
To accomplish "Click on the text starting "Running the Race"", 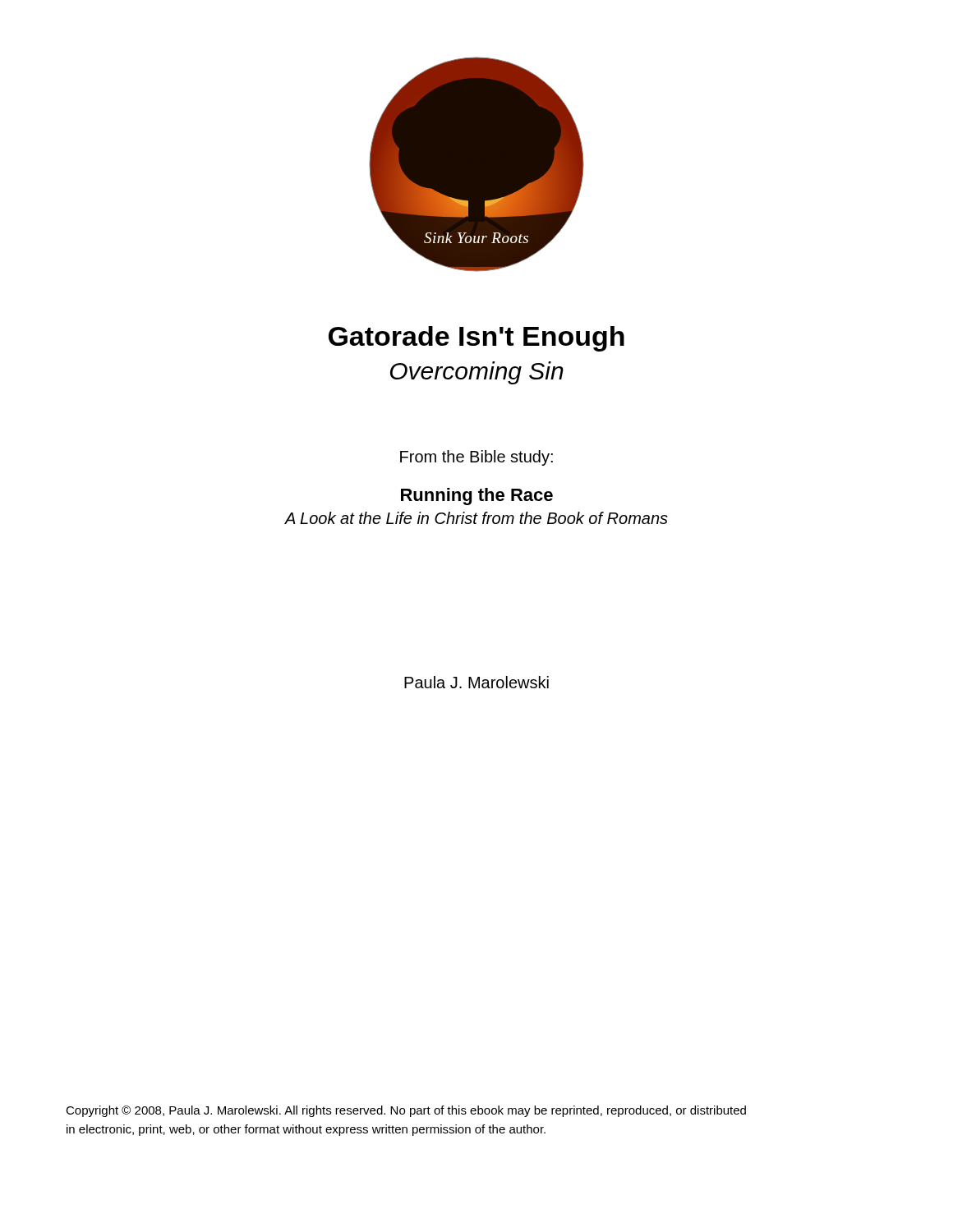I will (x=476, y=506).
